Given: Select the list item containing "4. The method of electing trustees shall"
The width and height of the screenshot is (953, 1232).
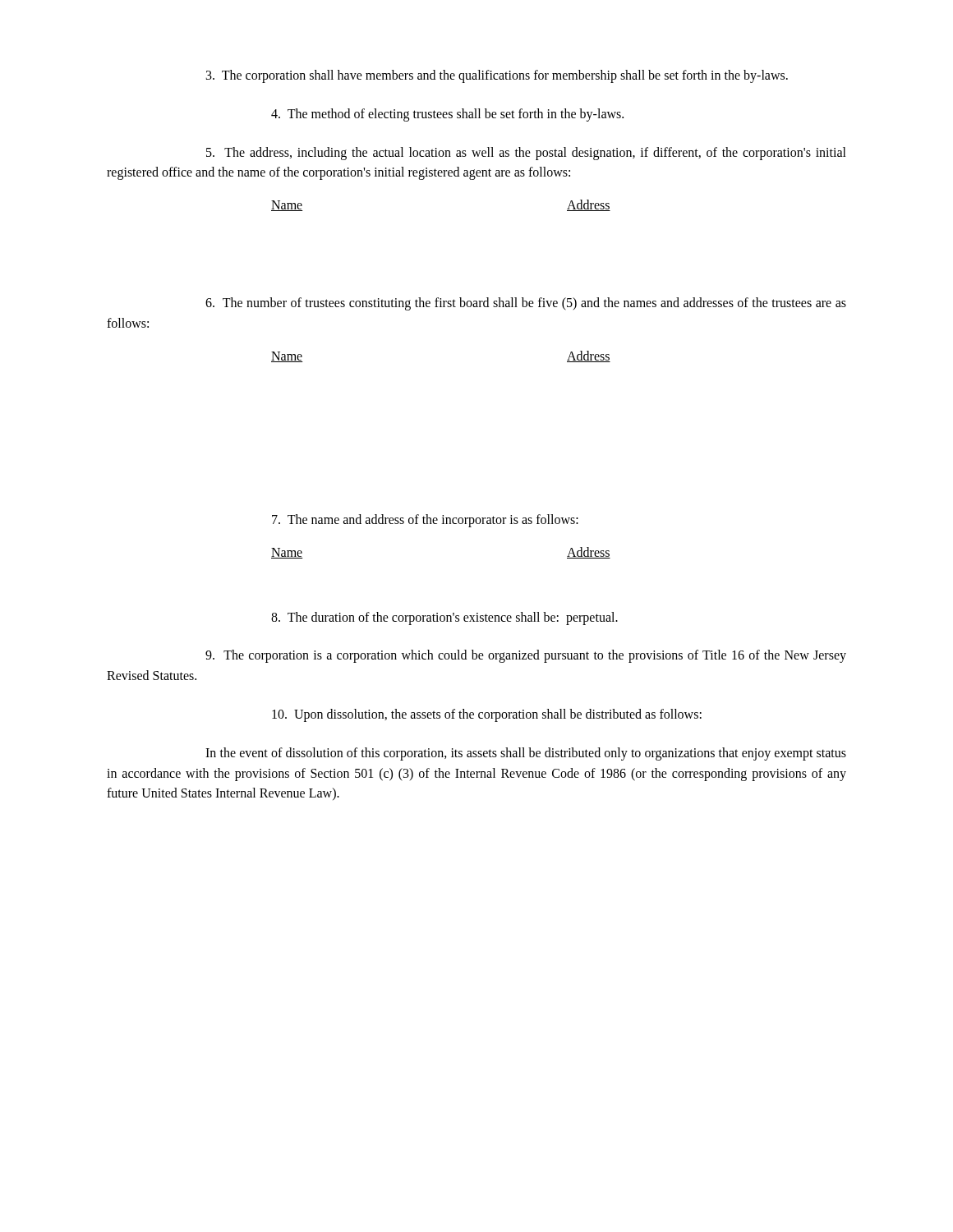Looking at the screenshot, I should coord(448,114).
